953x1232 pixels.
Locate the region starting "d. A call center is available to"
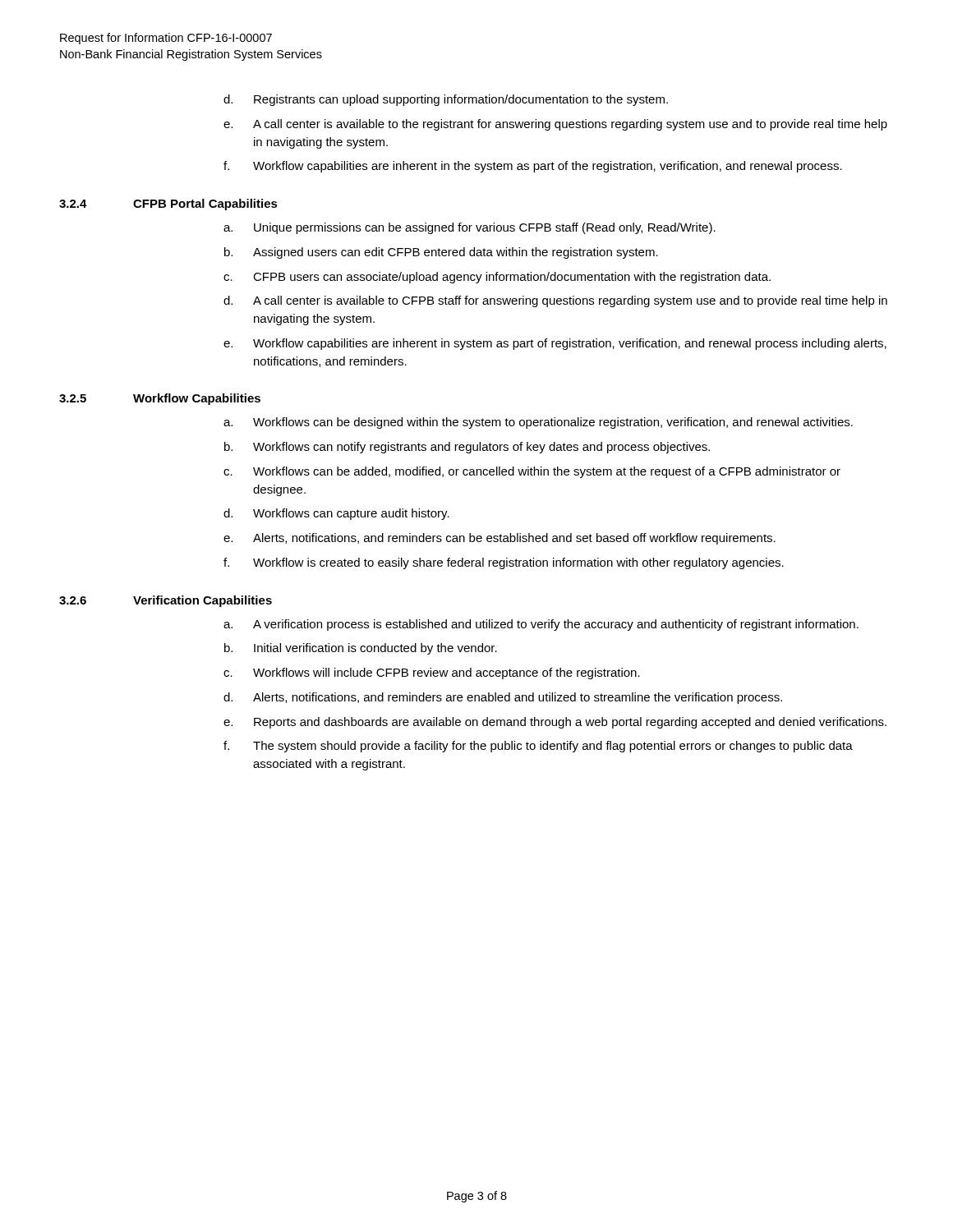pyautogui.click(x=556, y=310)
